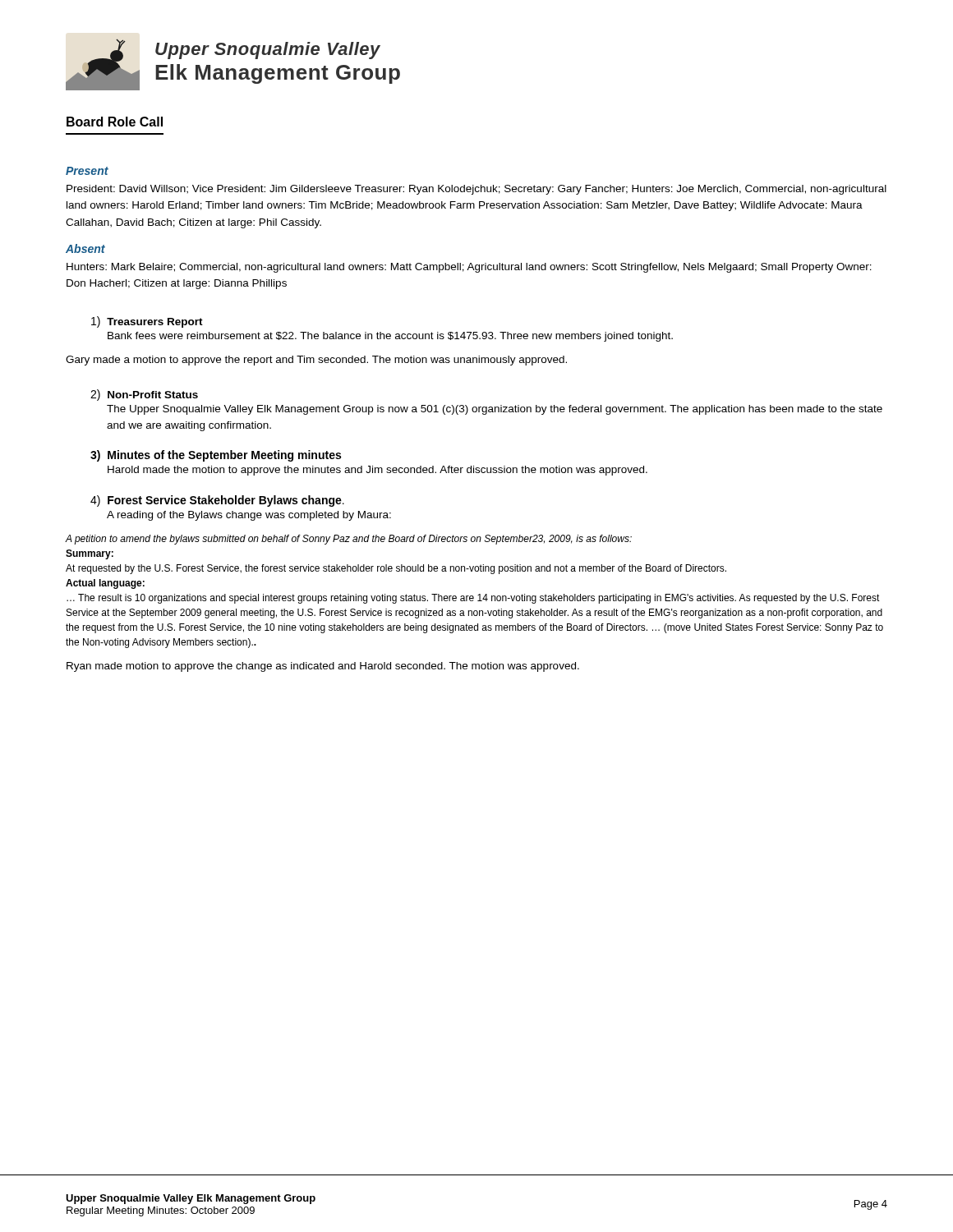The width and height of the screenshot is (953, 1232).
Task: Find the text block with the text "Ryan made motion to approve the"
Action: pyautogui.click(x=323, y=666)
